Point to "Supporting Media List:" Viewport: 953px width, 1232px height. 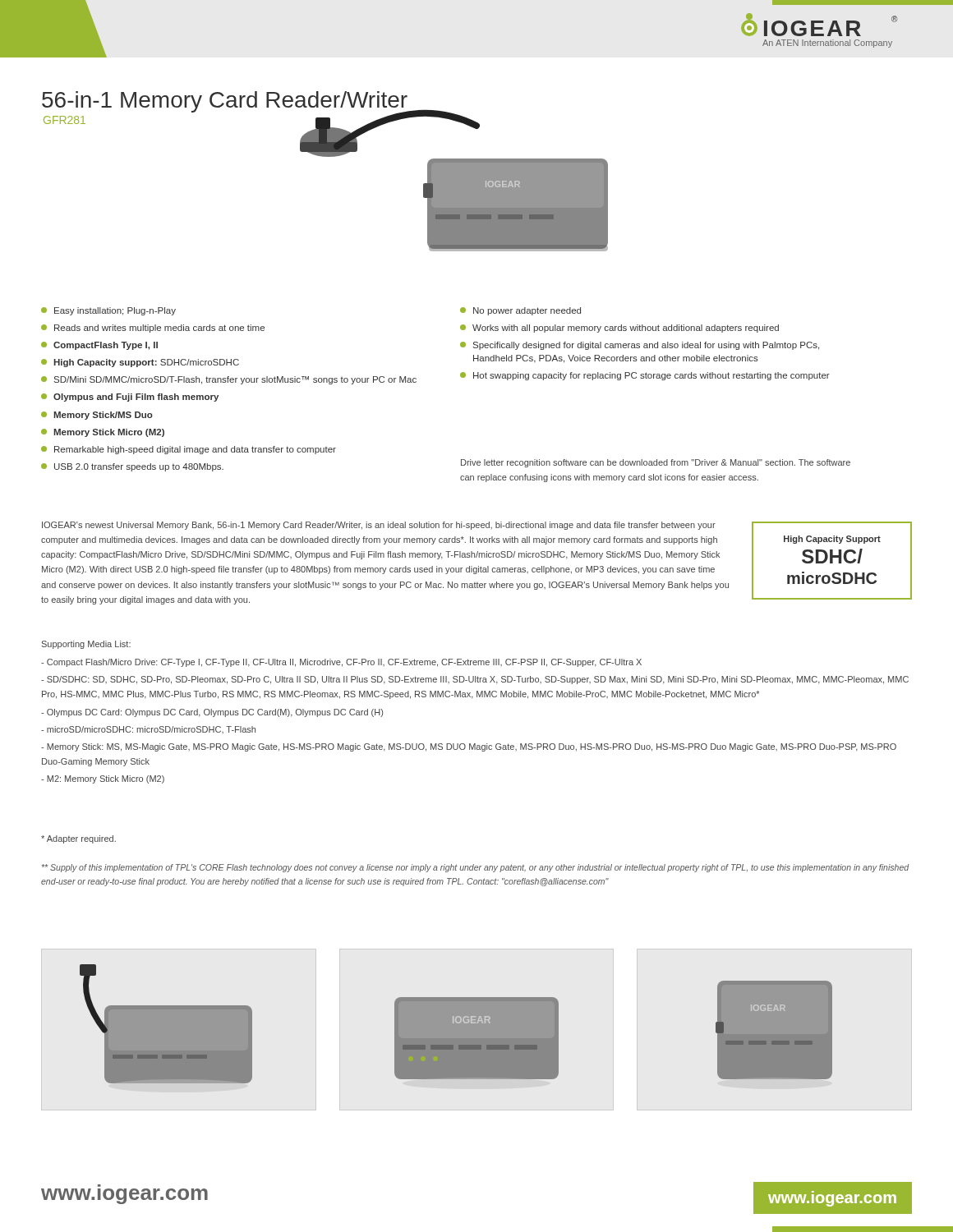[86, 644]
